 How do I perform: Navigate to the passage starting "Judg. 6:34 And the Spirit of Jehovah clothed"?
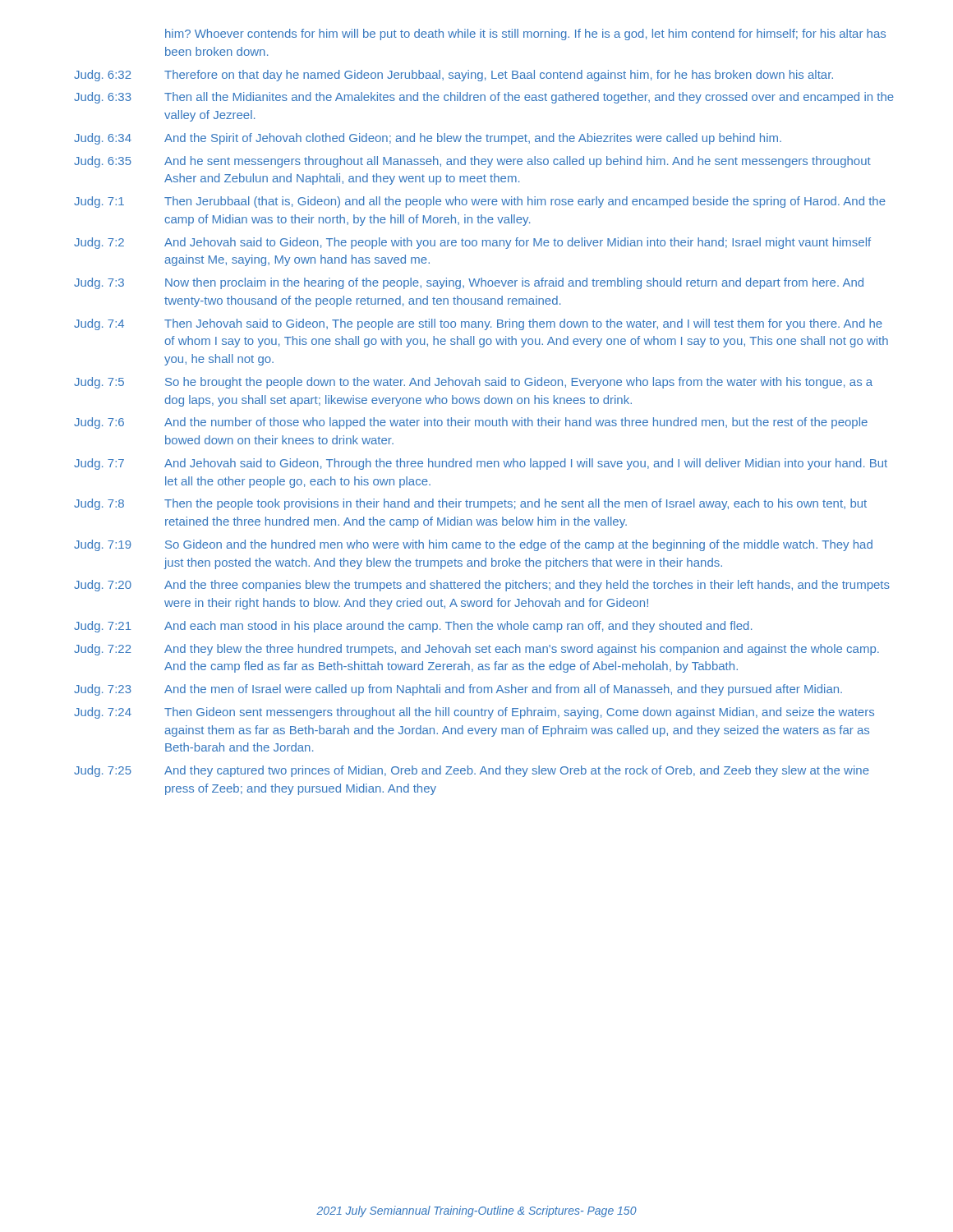pyautogui.click(x=485, y=138)
